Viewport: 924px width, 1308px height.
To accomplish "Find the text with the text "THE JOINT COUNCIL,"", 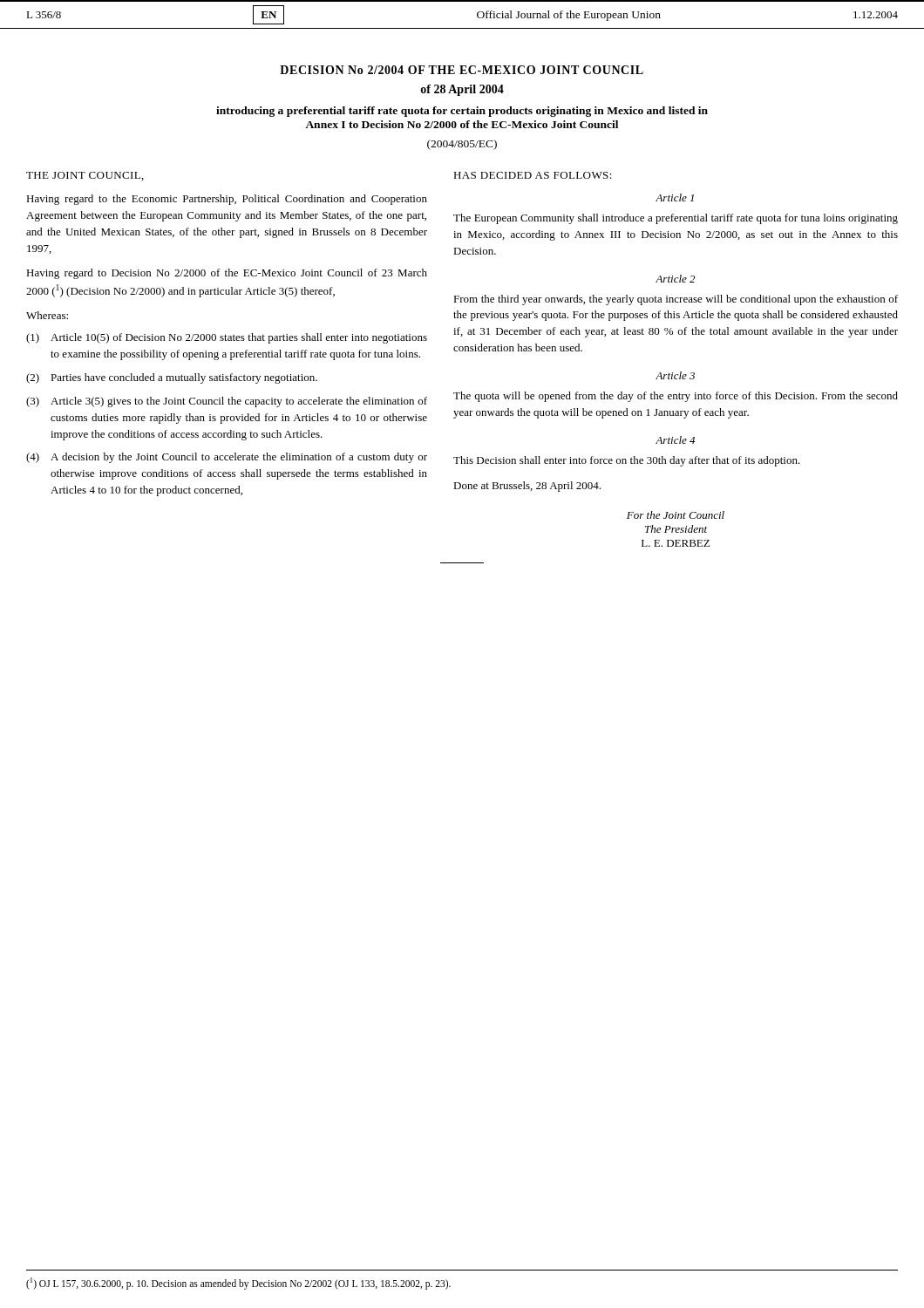I will click(x=85, y=175).
